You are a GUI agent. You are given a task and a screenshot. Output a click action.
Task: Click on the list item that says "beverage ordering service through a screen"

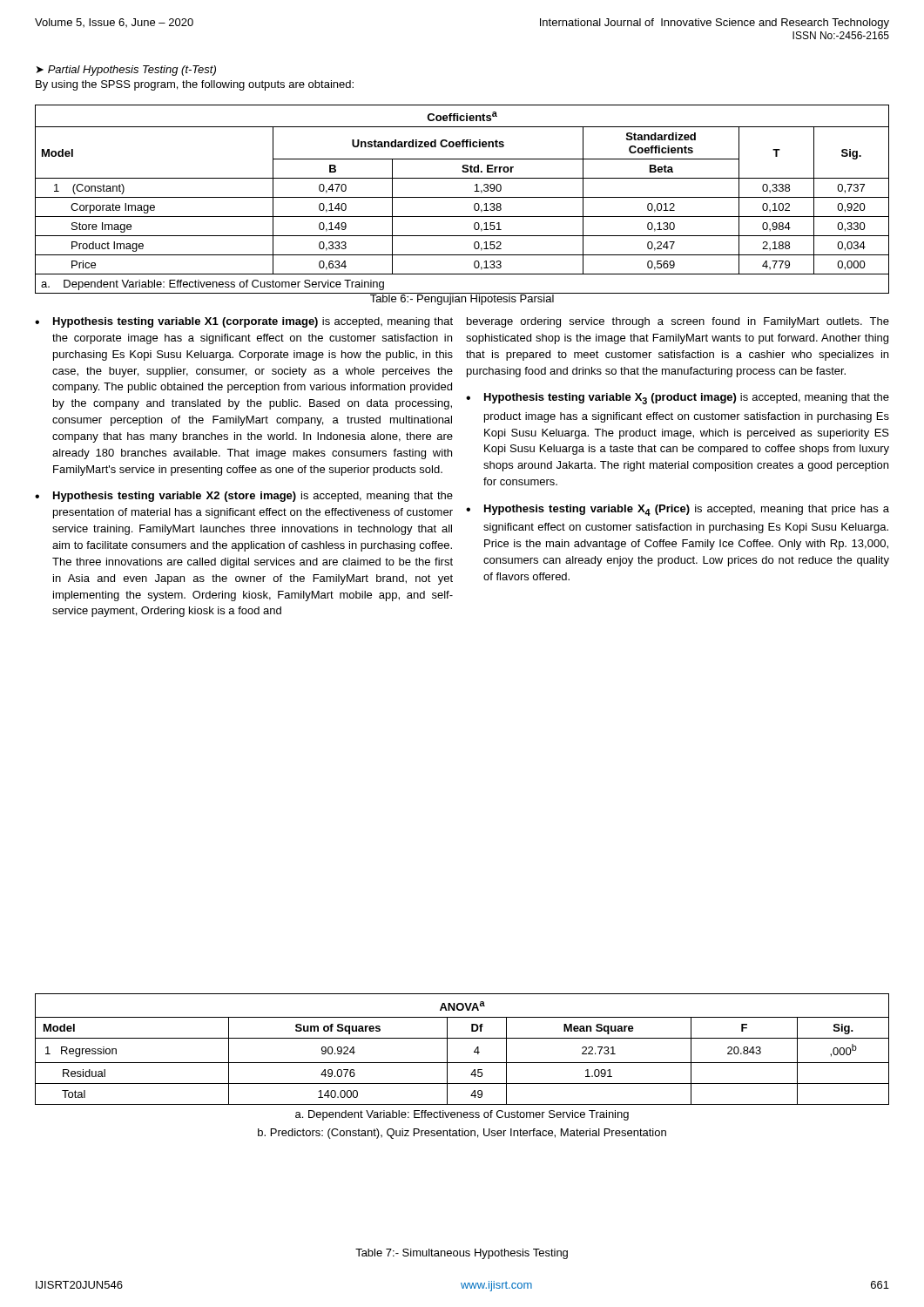tap(678, 346)
